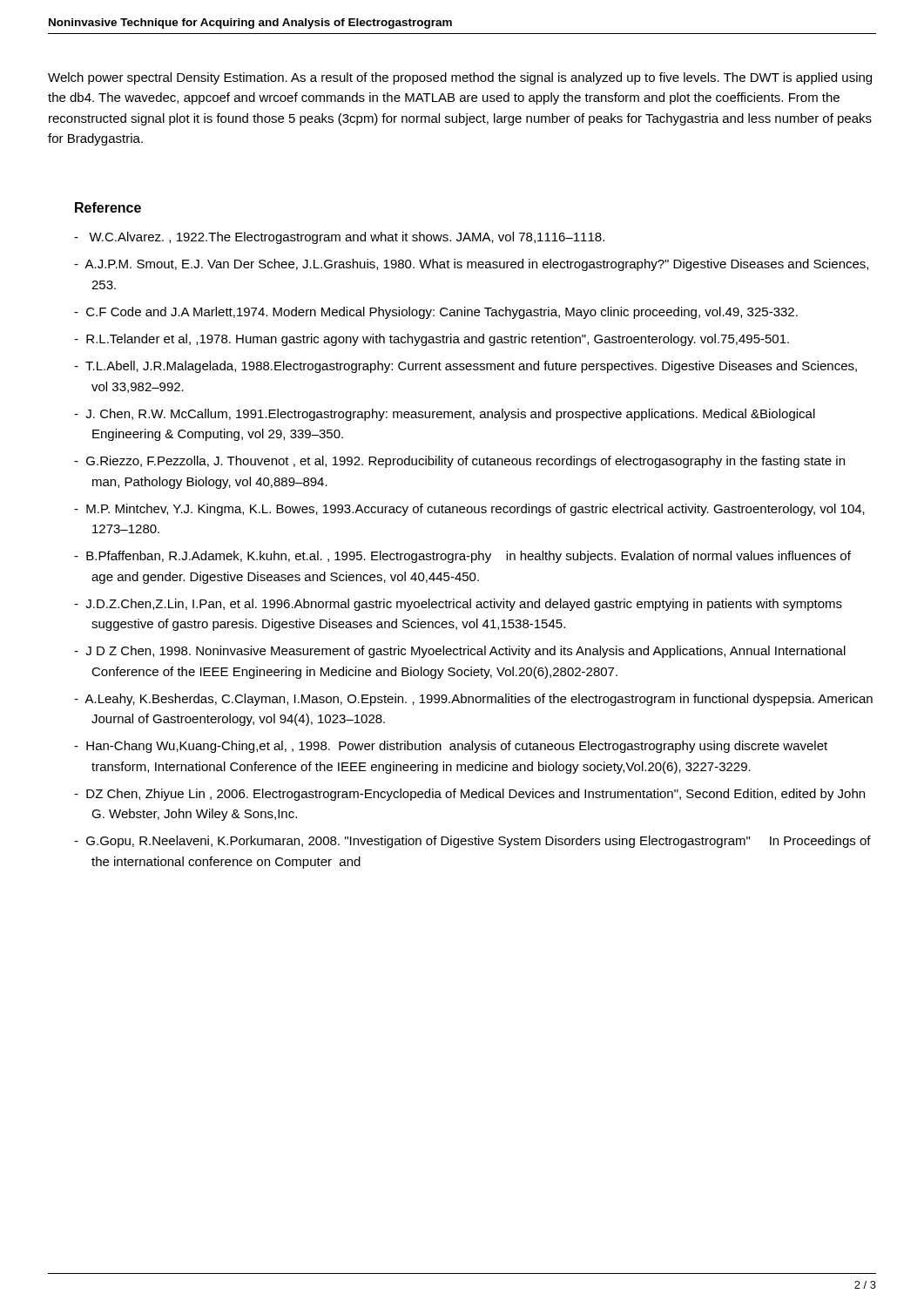Select the list item that reads "- A.J.P.M. Smout, E.J. Van Der Schee,"
Screen dimensions: 1307x924
tap(472, 274)
